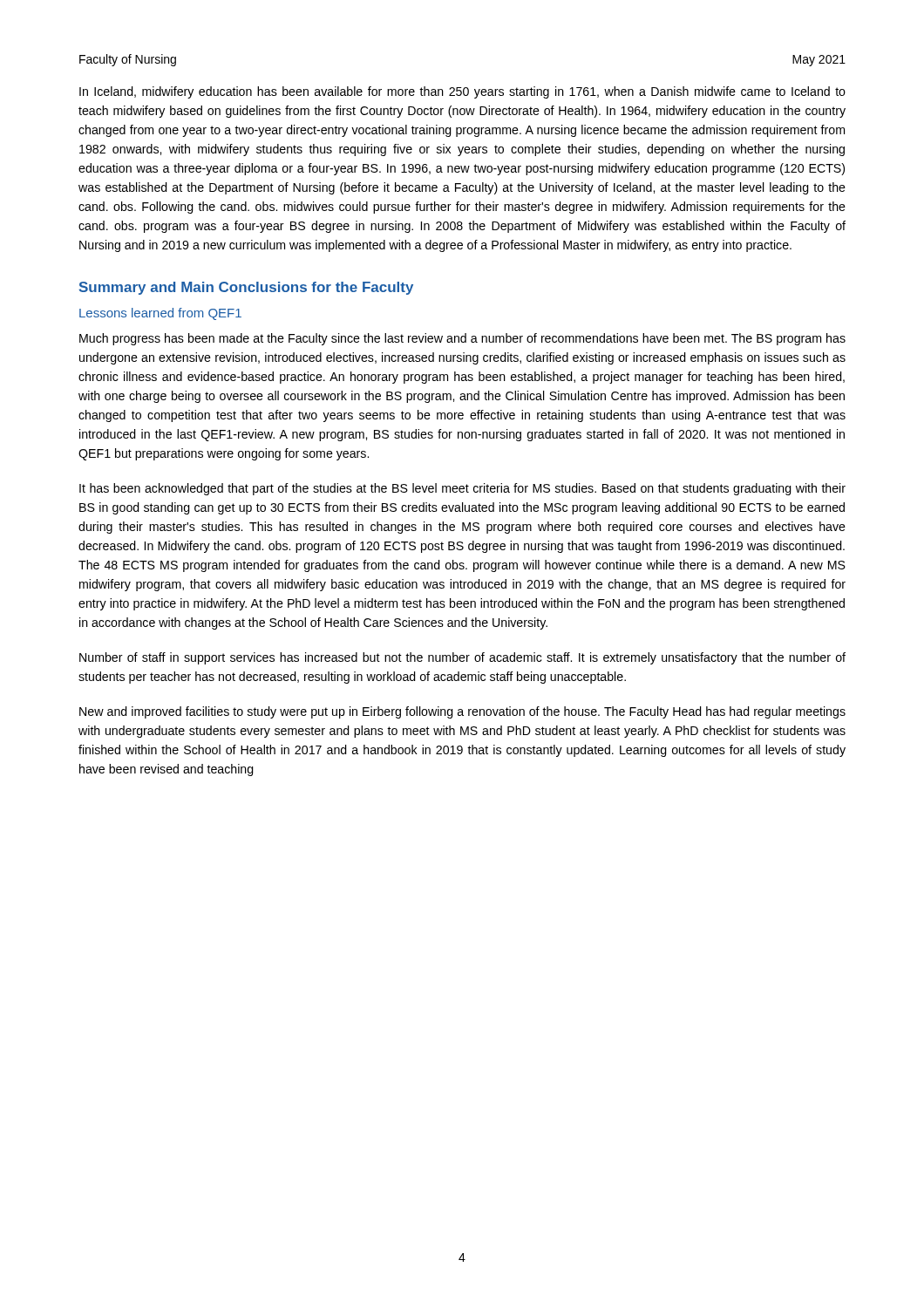Screen dimensions: 1308x924
Task: Locate the text "Lessons learned from QEF1"
Action: pyautogui.click(x=160, y=313)
